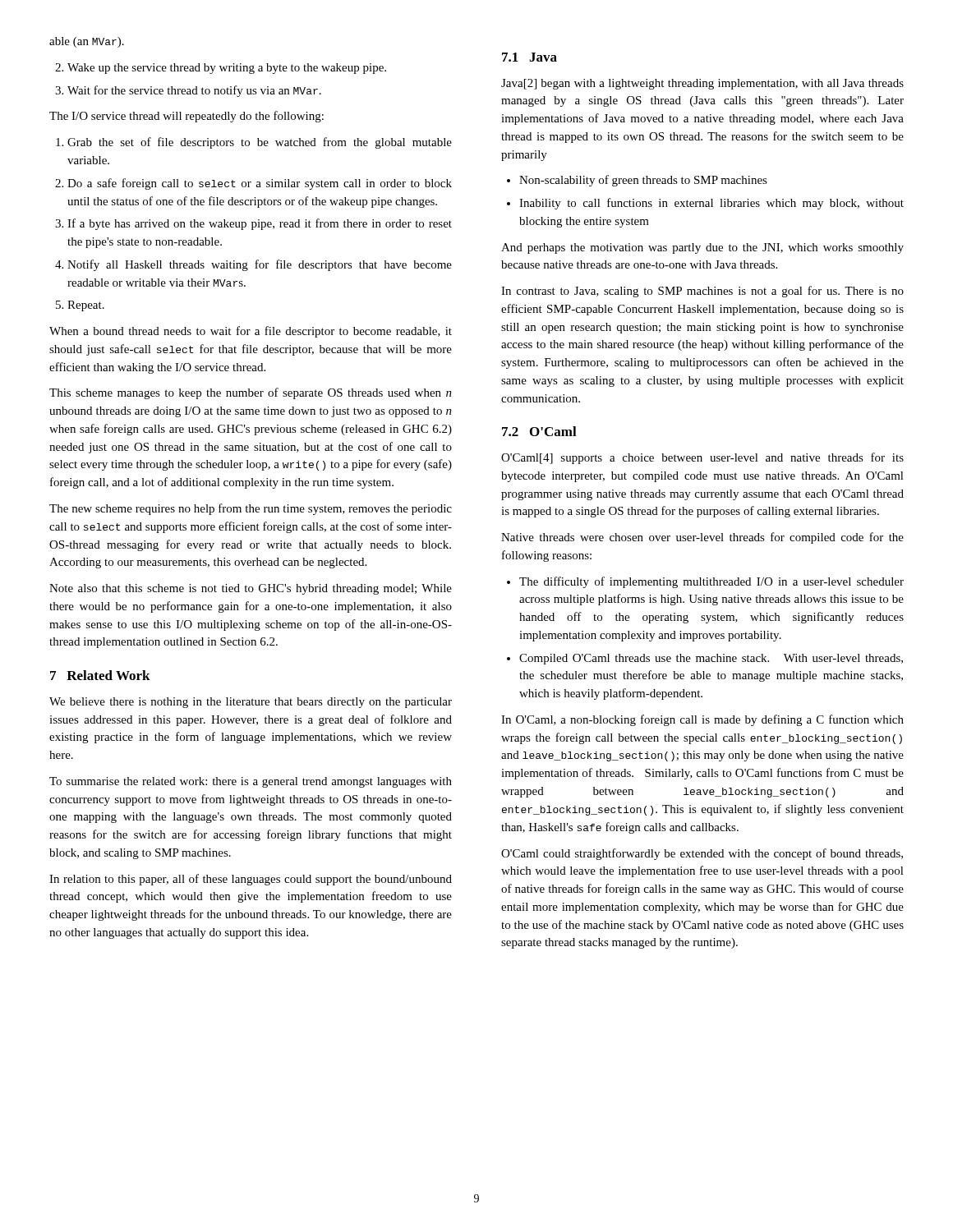Locate the block of text that opens with "Java[2] began with a lightweight threading"

tap(702, 119)
